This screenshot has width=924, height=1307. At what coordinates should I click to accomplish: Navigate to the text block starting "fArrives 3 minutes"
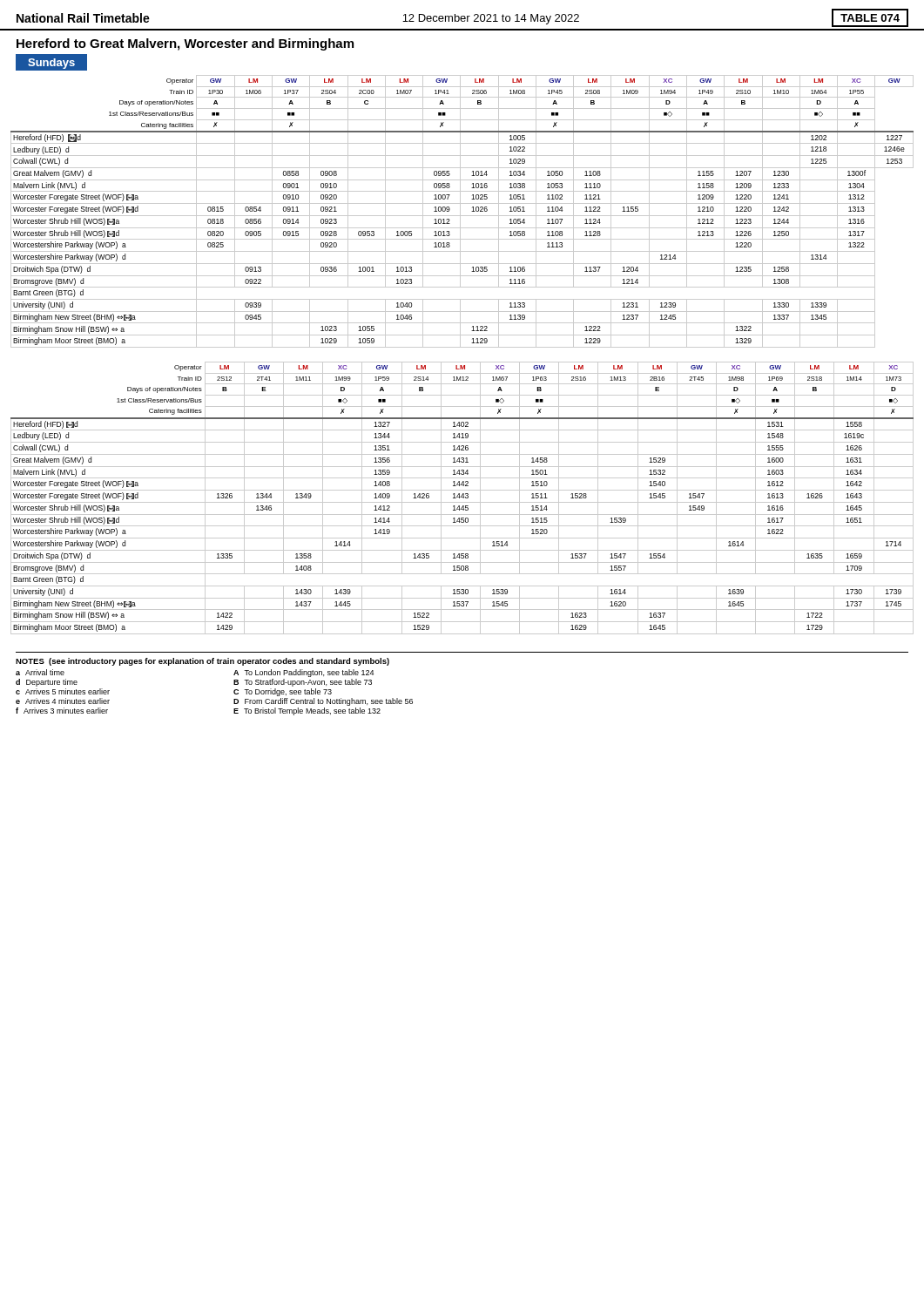click(x=62, y=711)
